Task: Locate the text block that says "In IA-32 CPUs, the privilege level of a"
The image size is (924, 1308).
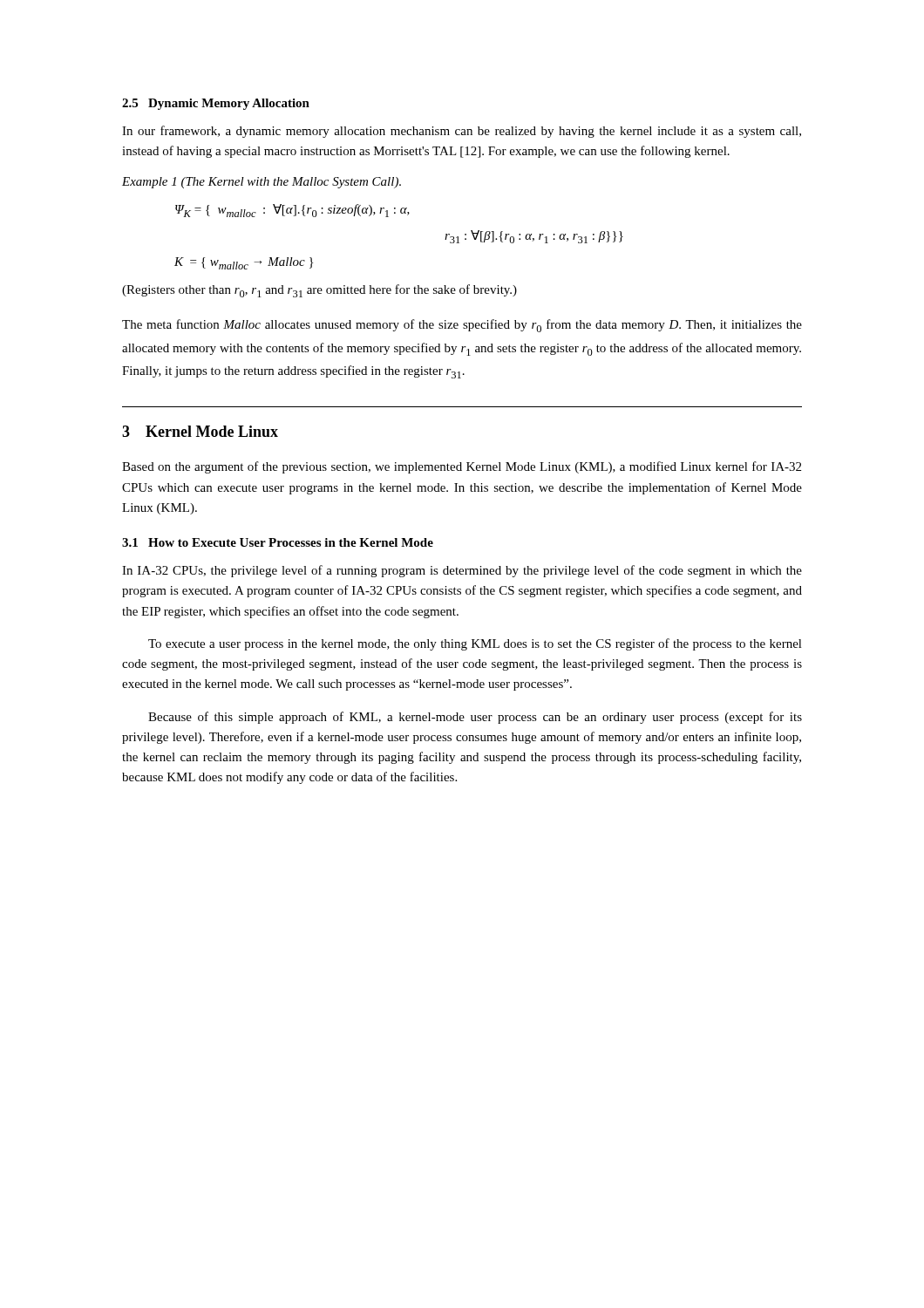Action: pyautogui.click(x=462, y=591)
